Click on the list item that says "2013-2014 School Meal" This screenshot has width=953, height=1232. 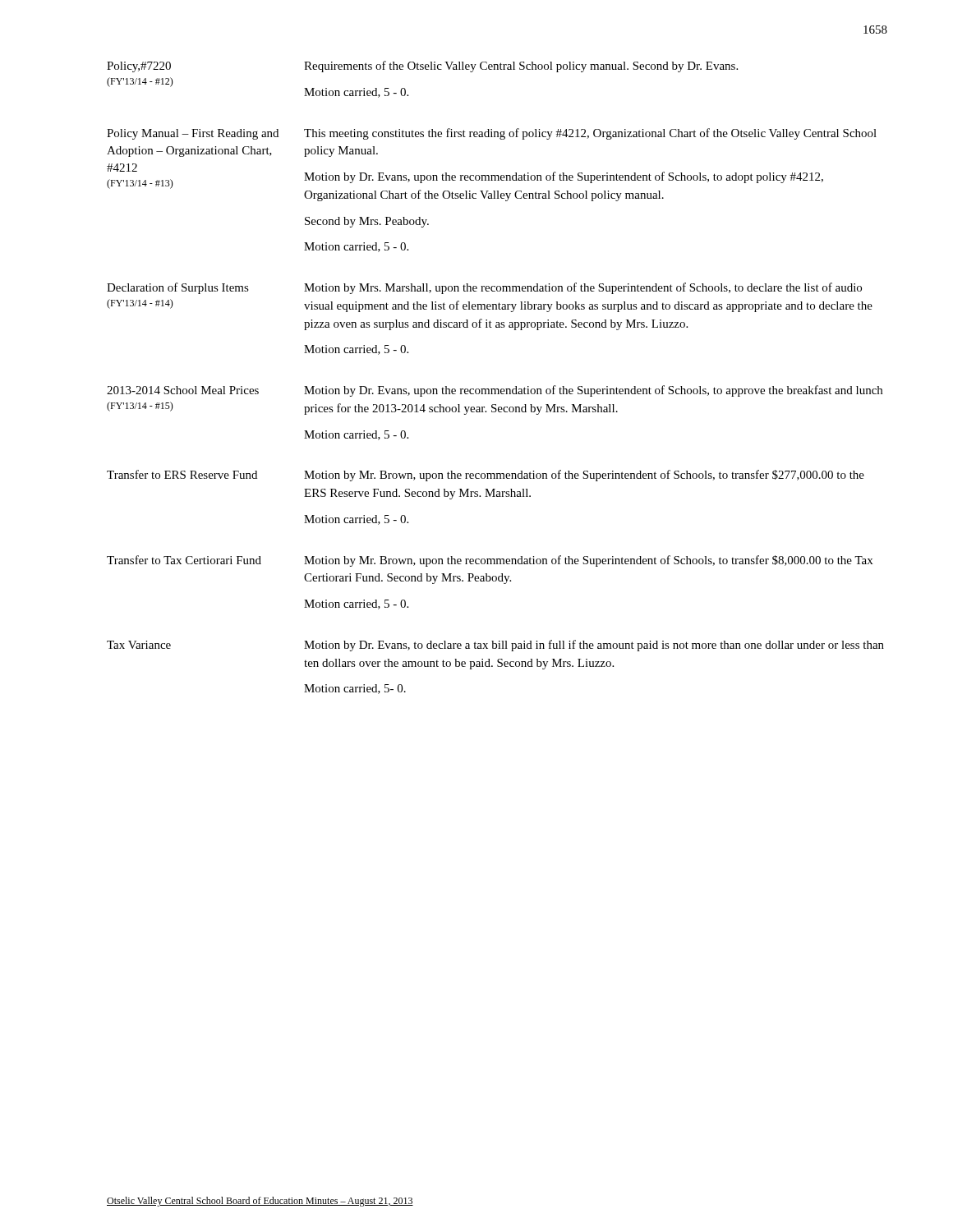(497, 417)
